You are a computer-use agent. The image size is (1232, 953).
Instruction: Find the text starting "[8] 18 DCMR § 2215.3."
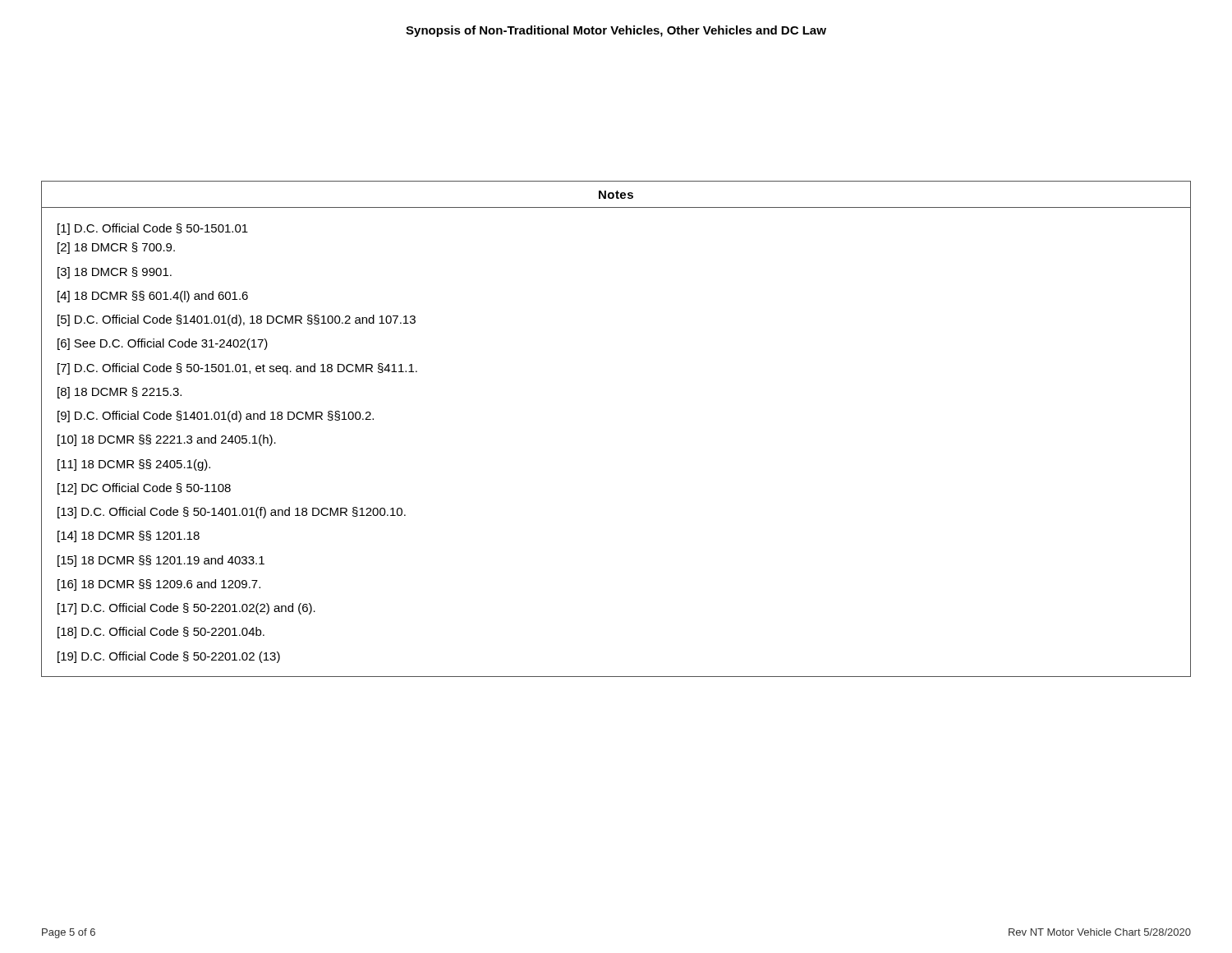click(120, 391)
